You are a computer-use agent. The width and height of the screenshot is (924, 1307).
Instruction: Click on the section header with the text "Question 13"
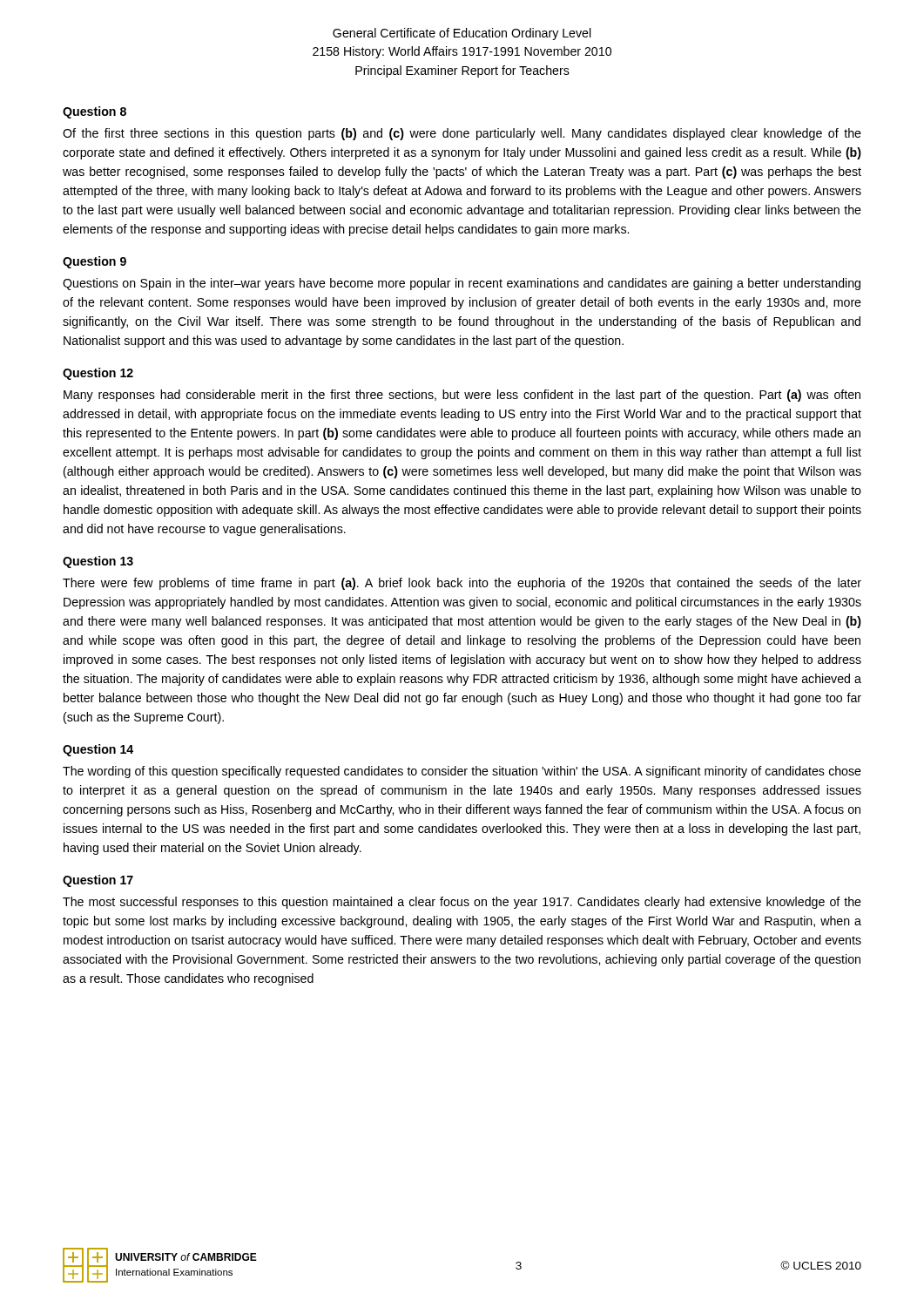click(x=98, y=561)
